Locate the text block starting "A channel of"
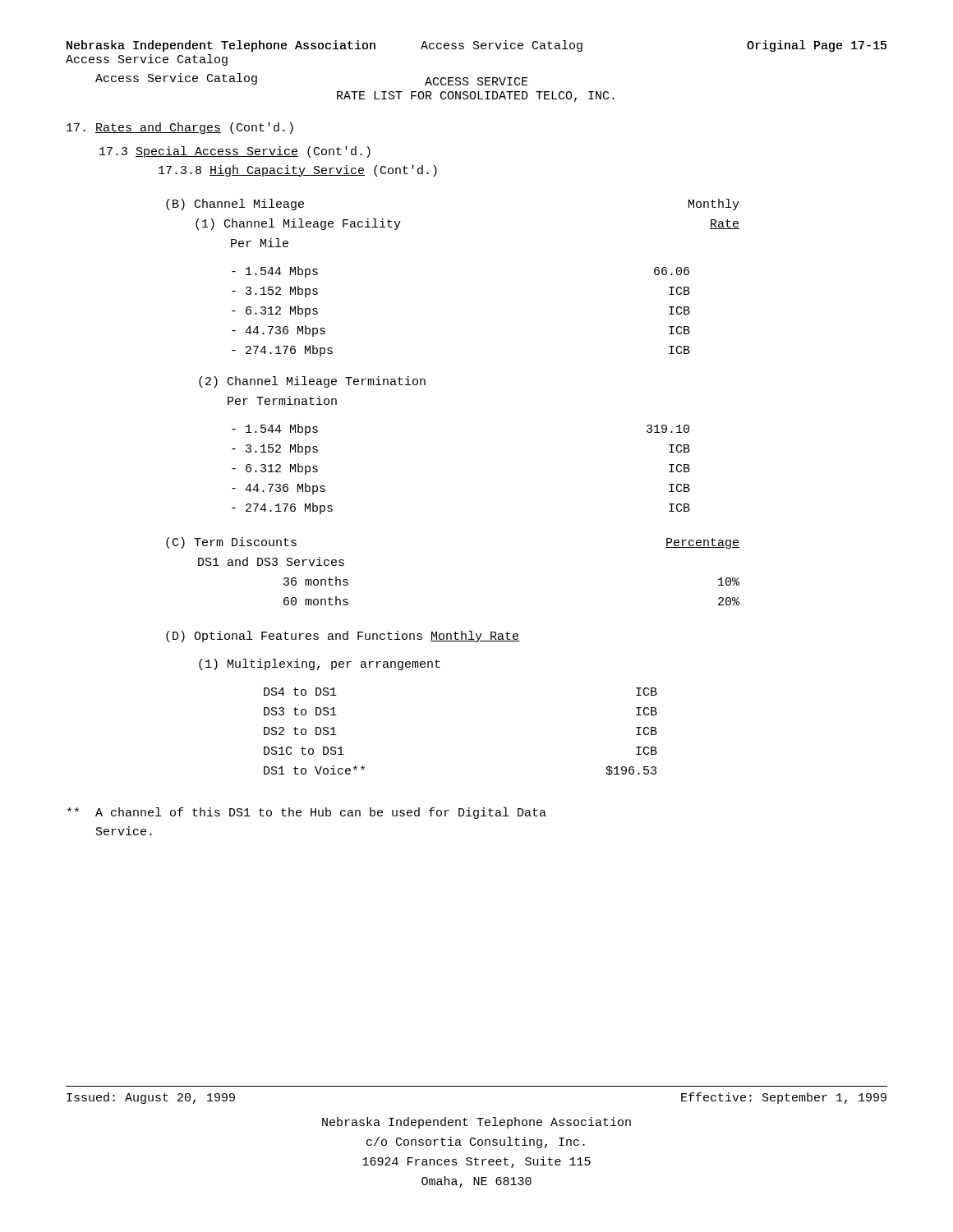Screen dimensions: 1232x953 tap(306, 823)
